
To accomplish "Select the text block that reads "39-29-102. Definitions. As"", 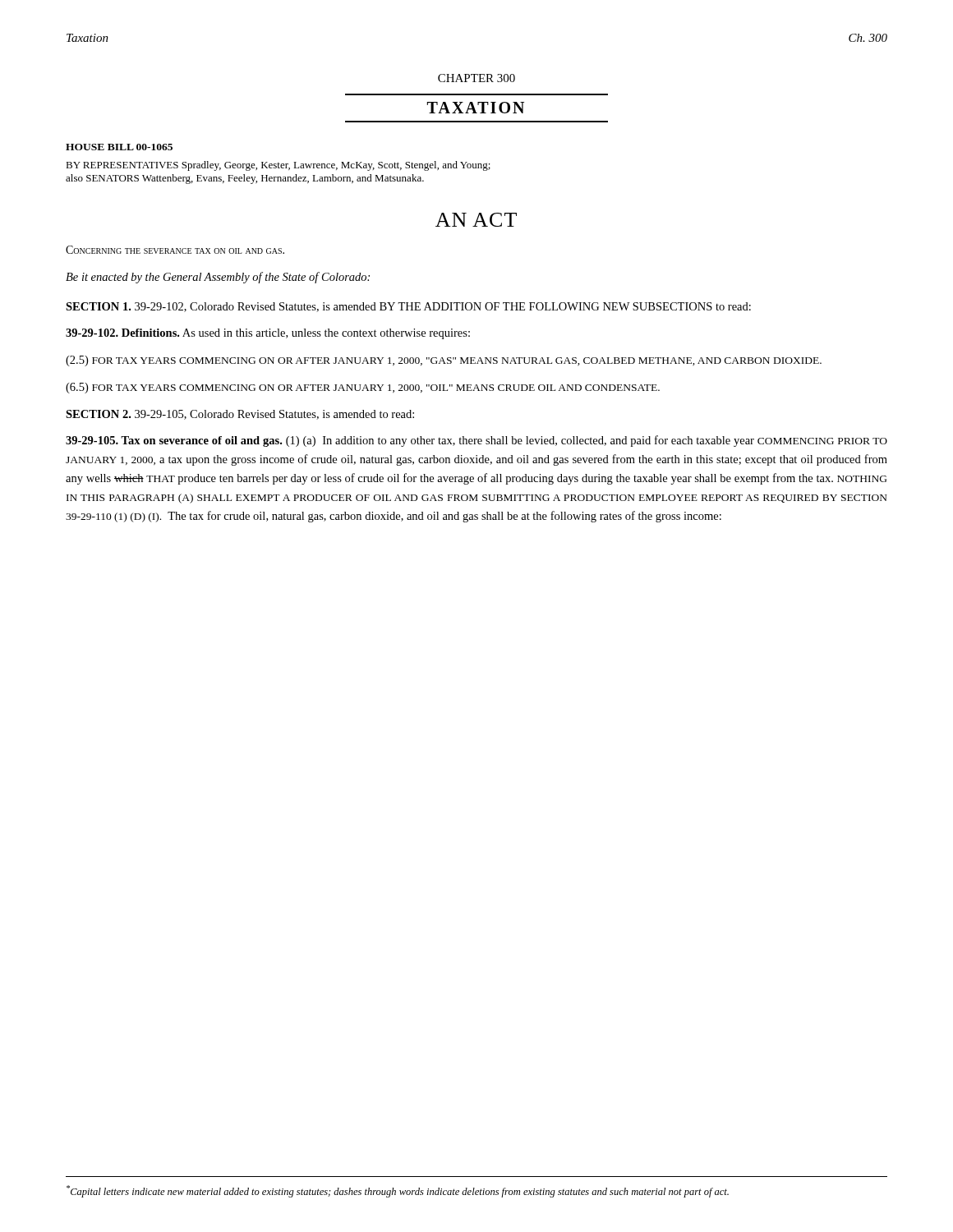I will coord(476,333).
